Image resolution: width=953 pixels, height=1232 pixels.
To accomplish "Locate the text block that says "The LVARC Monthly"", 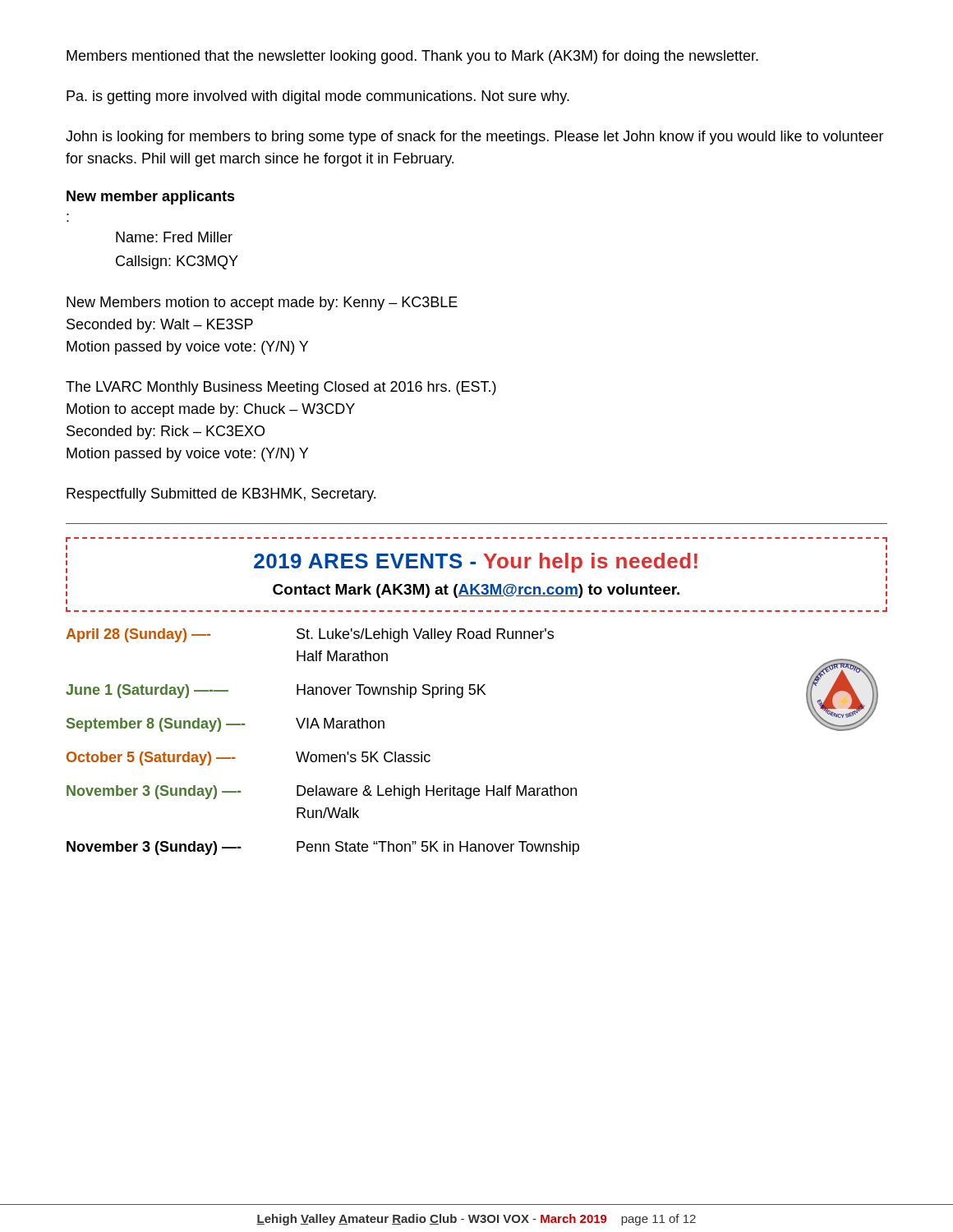I will pos(281,420).
